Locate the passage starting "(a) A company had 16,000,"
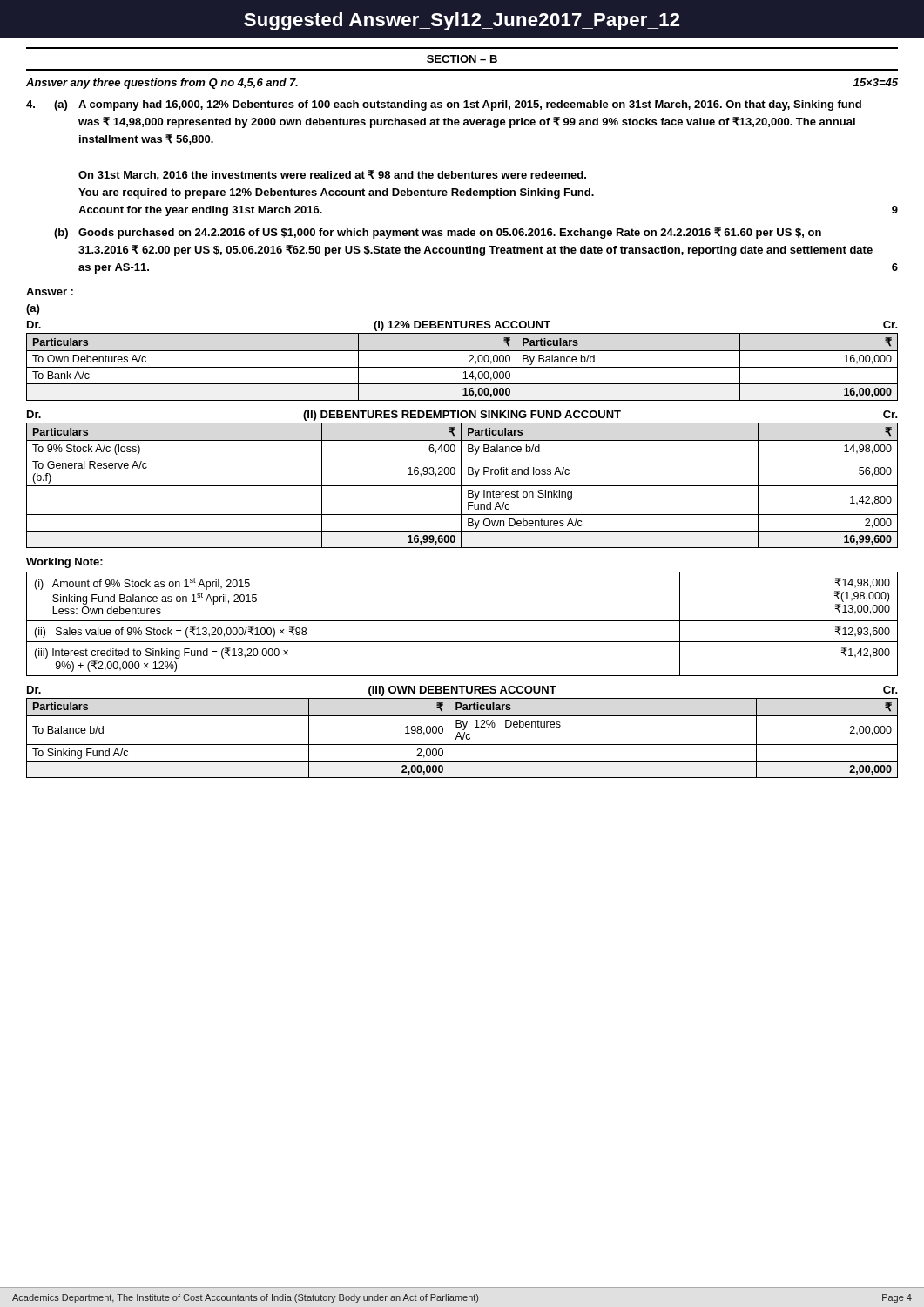924x1307 pixels. pyautogui.click(x=444, y=105)
